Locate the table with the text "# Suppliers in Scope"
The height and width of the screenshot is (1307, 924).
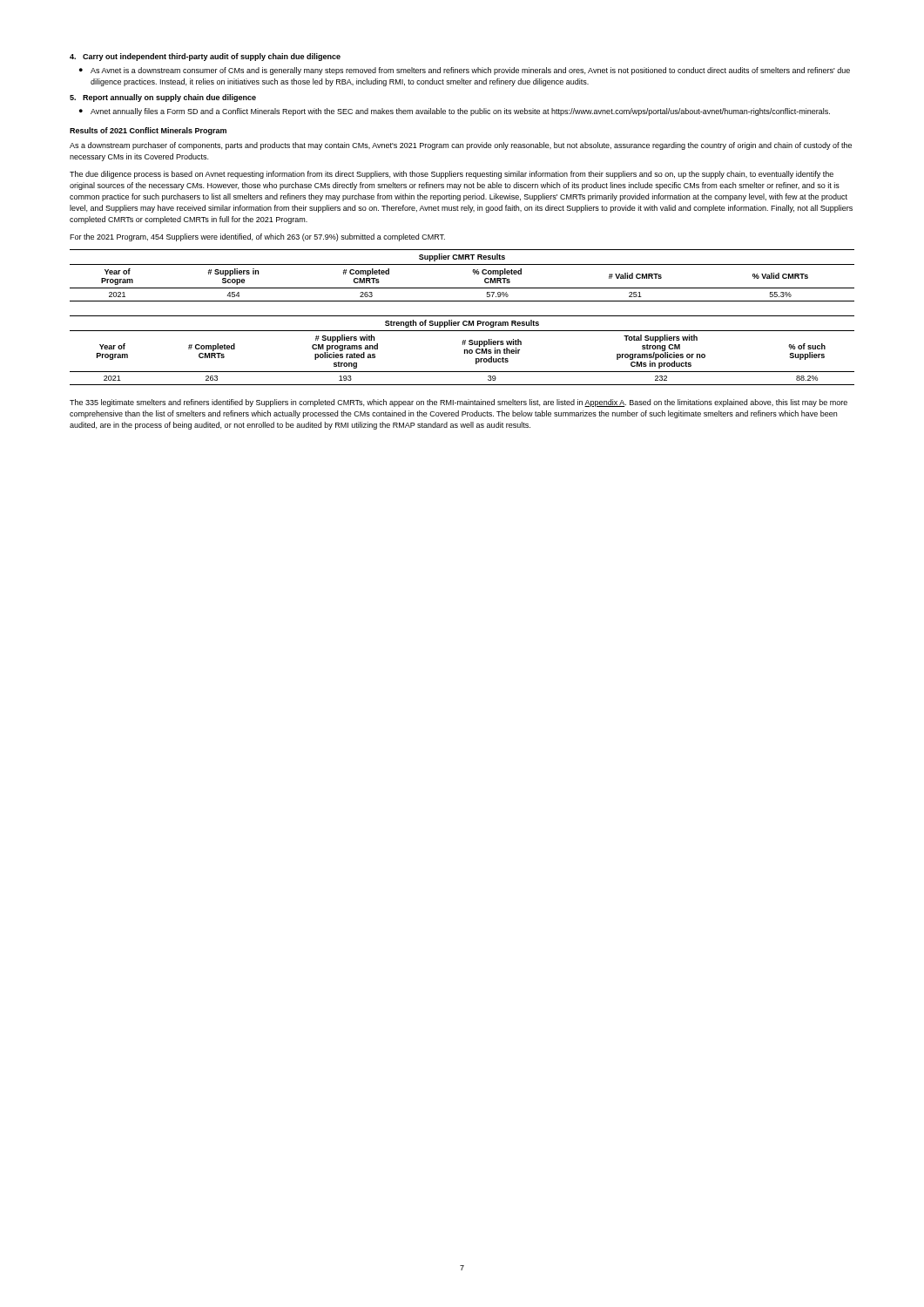point(462,276)
